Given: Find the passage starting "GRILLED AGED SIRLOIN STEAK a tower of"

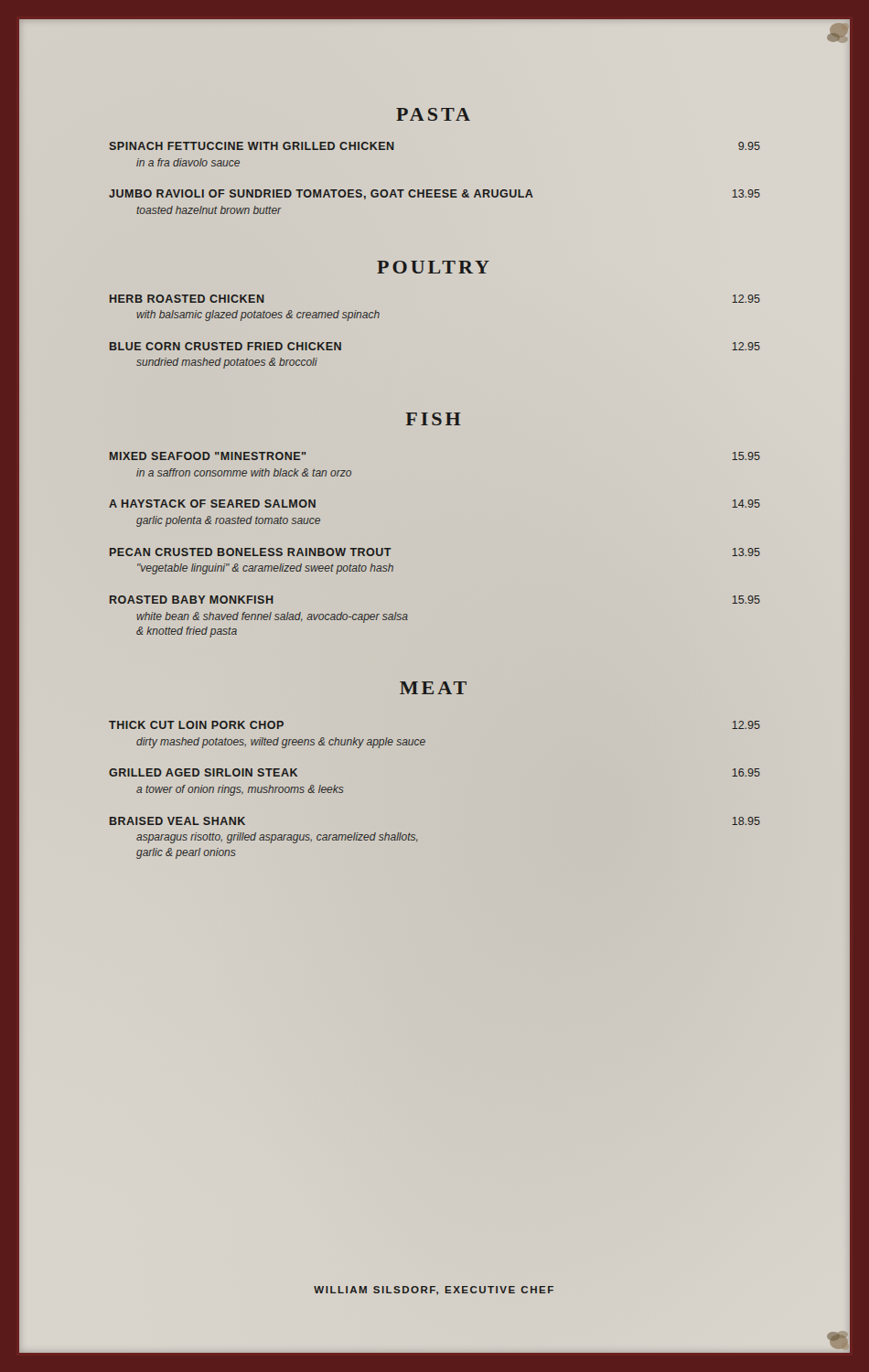Looking at the screenshot, I should pyautogui.click(x=208, y=772).
